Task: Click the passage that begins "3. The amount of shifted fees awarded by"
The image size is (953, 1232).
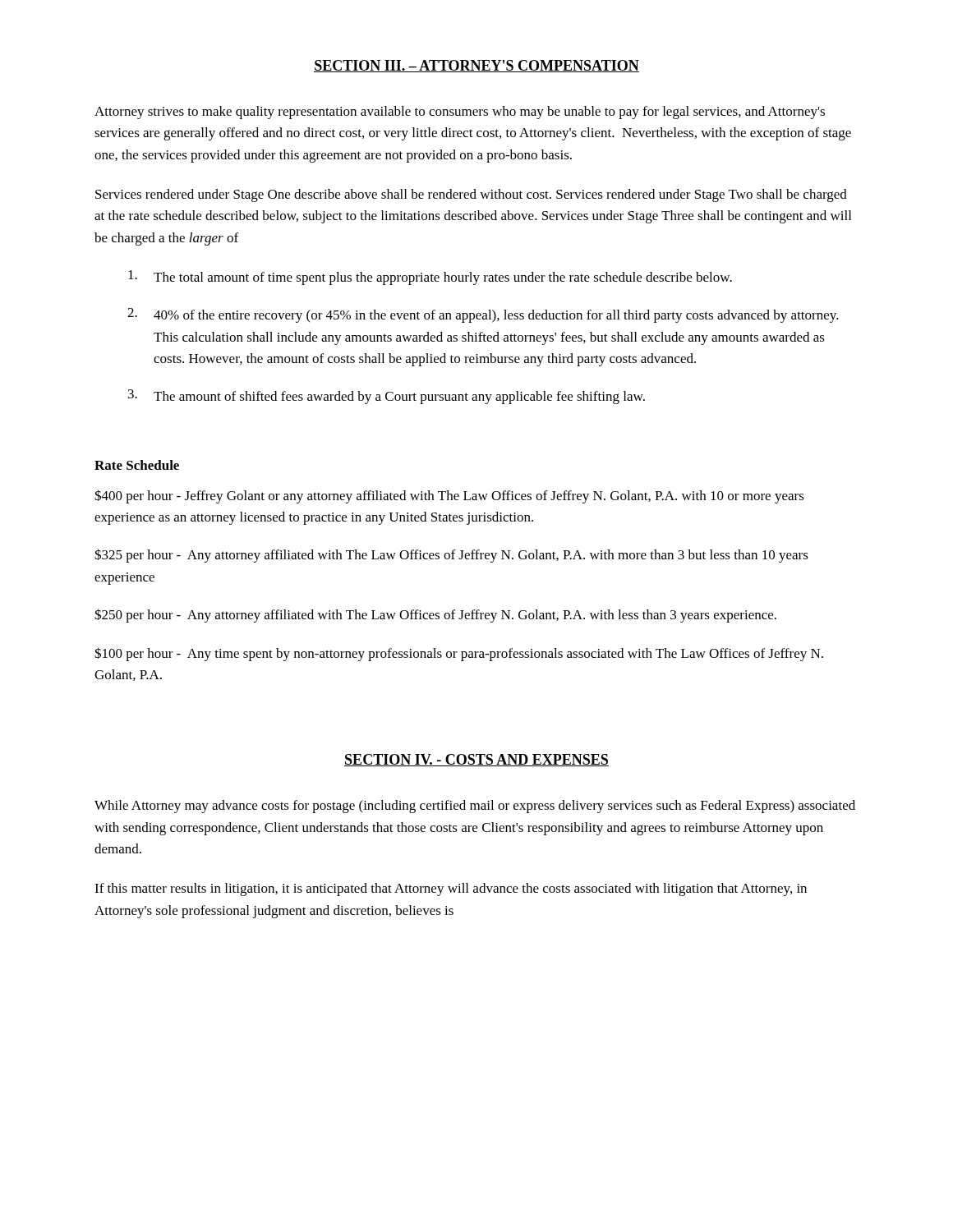Action: tap(493, 397)
